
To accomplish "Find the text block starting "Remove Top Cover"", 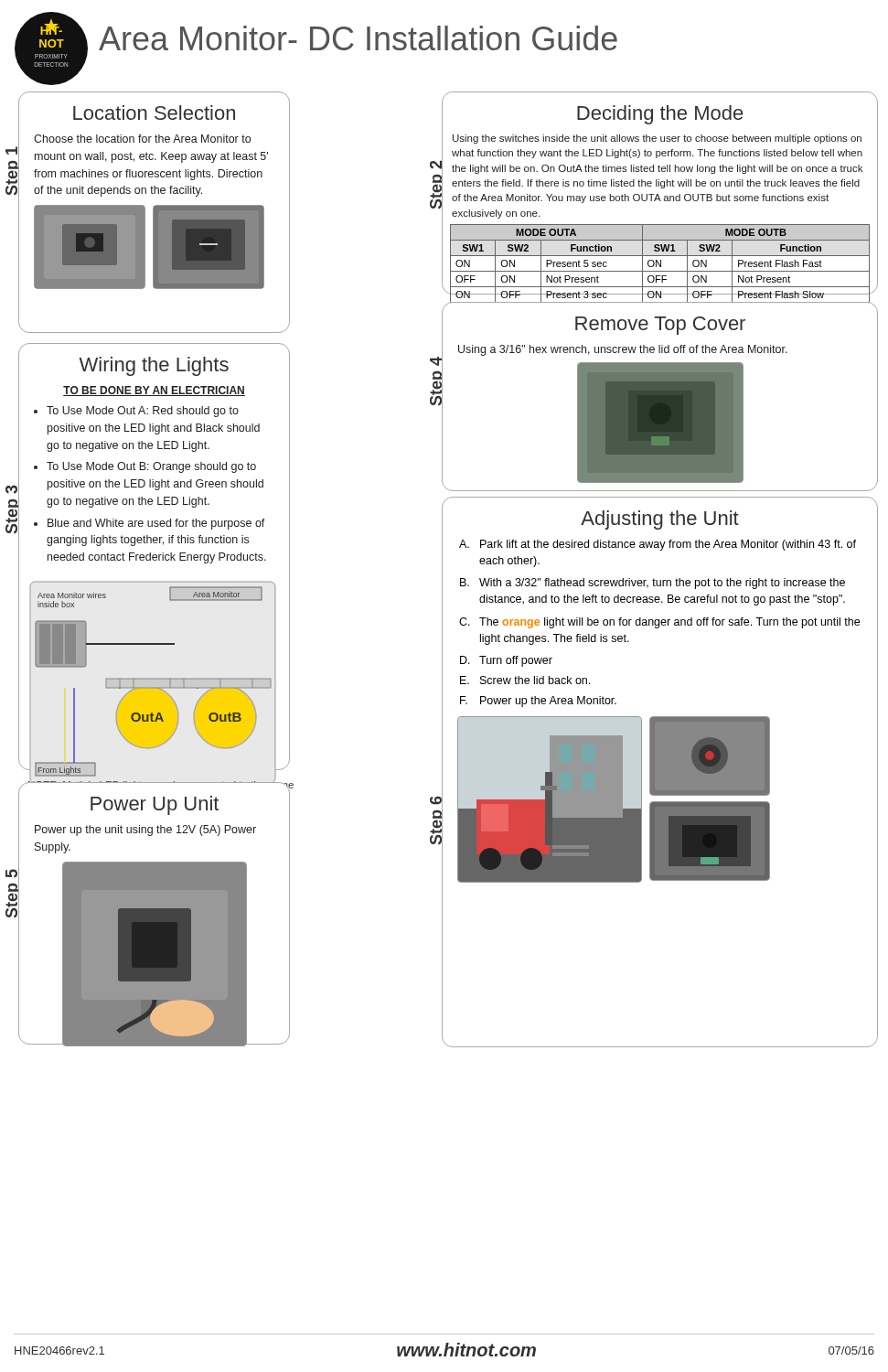I will pos(660,323).
